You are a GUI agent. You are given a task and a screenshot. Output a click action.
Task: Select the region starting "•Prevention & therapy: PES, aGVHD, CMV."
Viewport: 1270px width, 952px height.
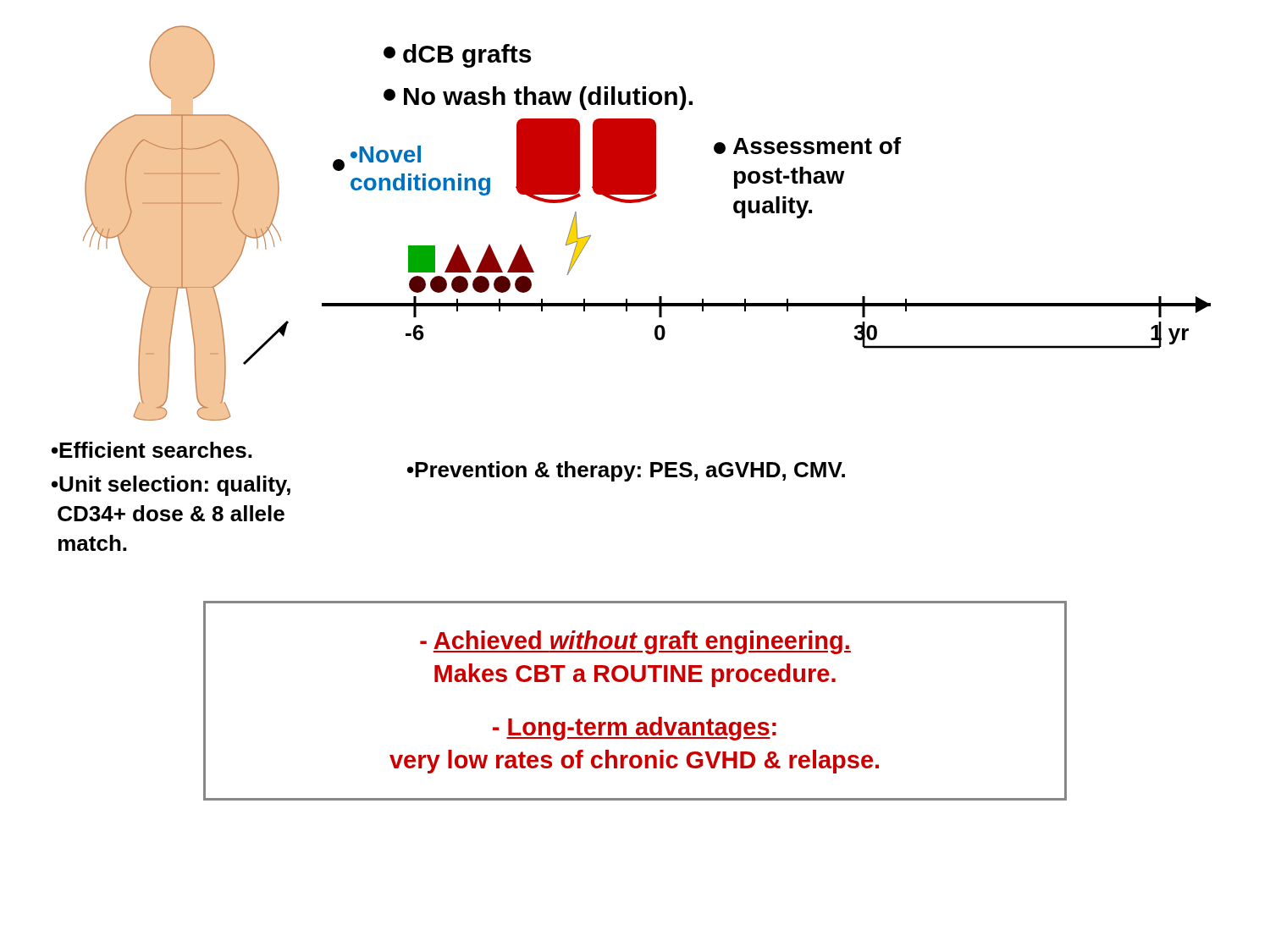626,470
